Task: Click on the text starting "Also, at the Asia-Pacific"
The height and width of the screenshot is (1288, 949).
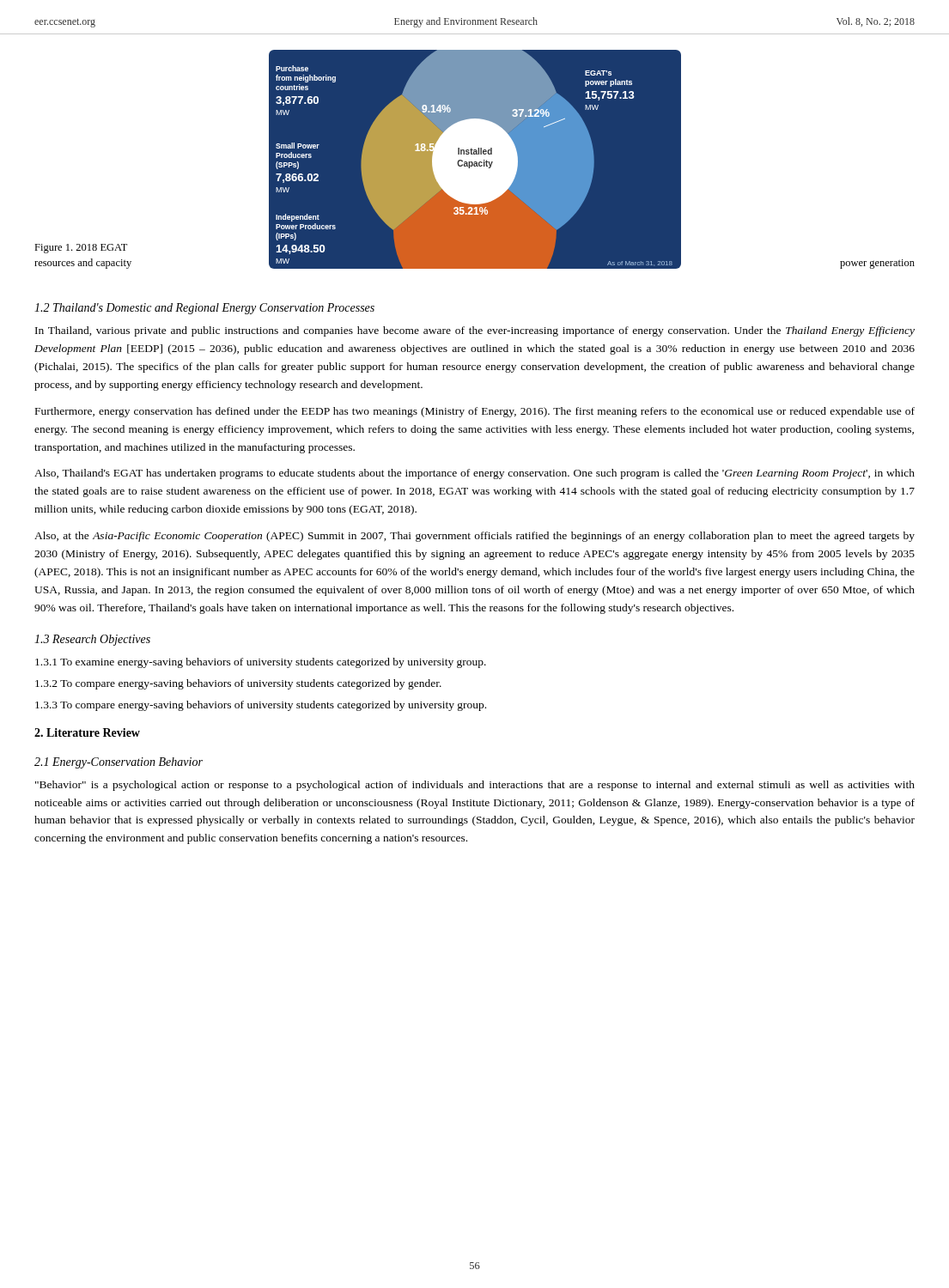Action: [474, 571]
